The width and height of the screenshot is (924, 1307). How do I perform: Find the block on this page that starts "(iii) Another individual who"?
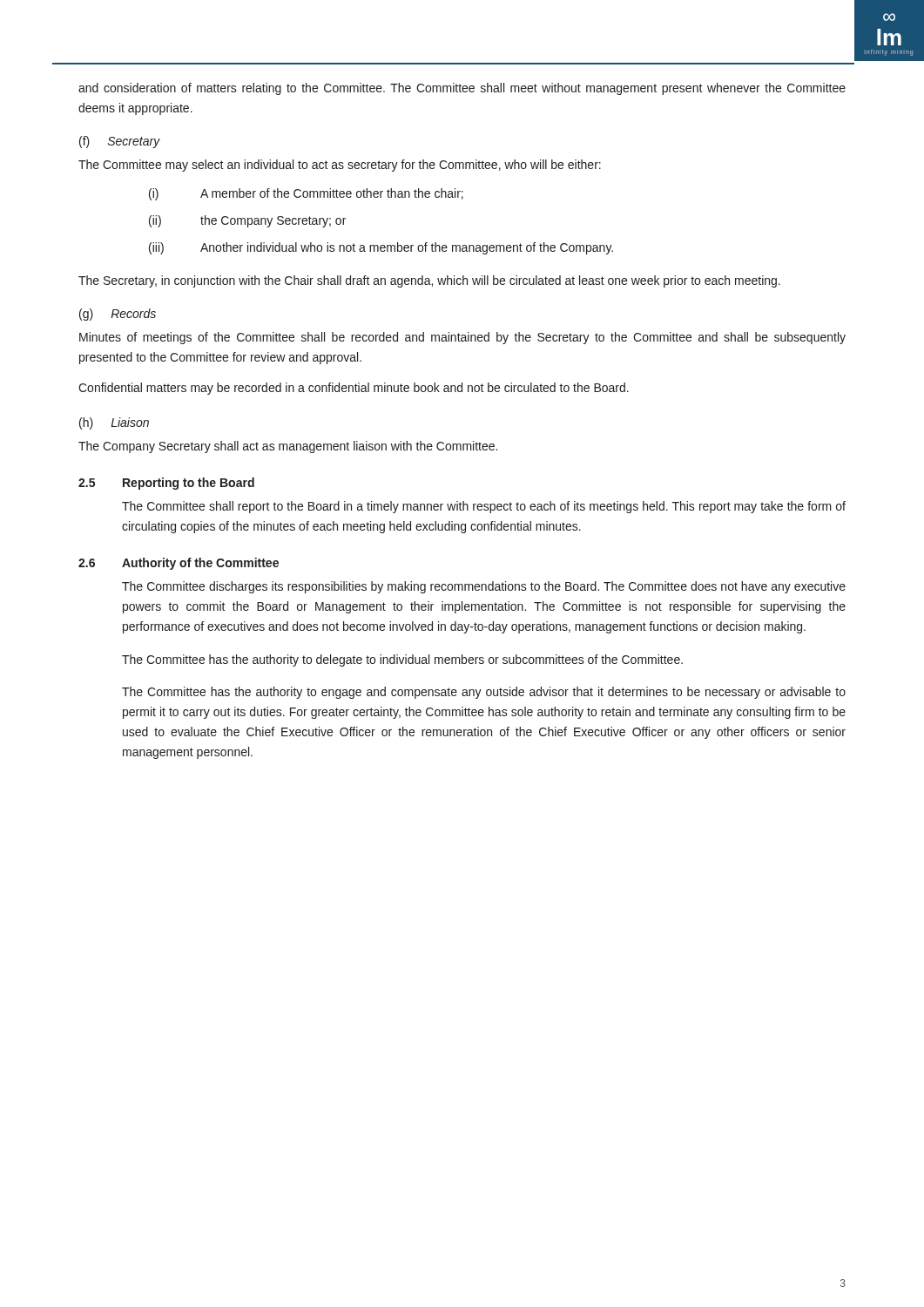381,248
